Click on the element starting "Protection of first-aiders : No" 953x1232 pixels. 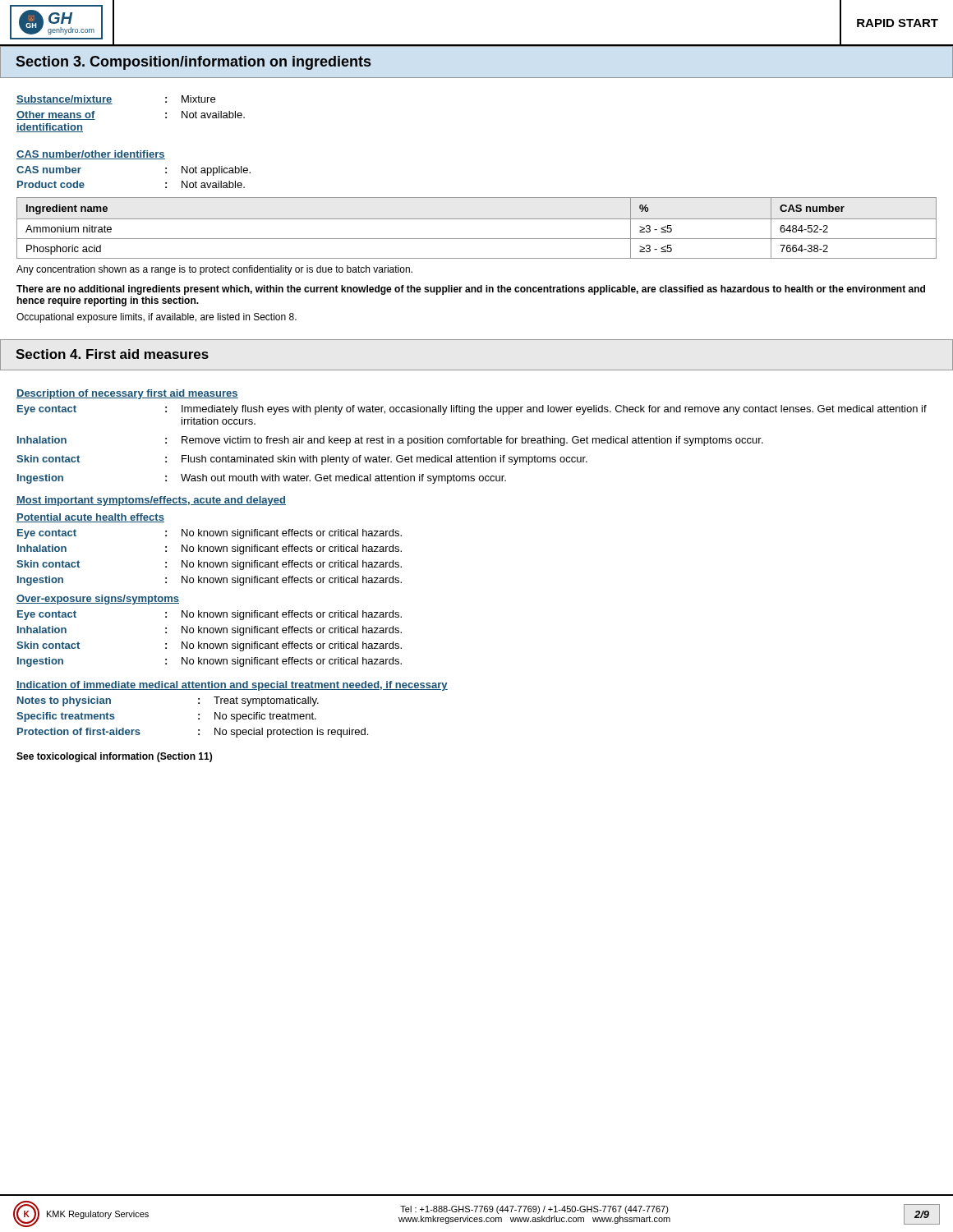pos(193,731)
